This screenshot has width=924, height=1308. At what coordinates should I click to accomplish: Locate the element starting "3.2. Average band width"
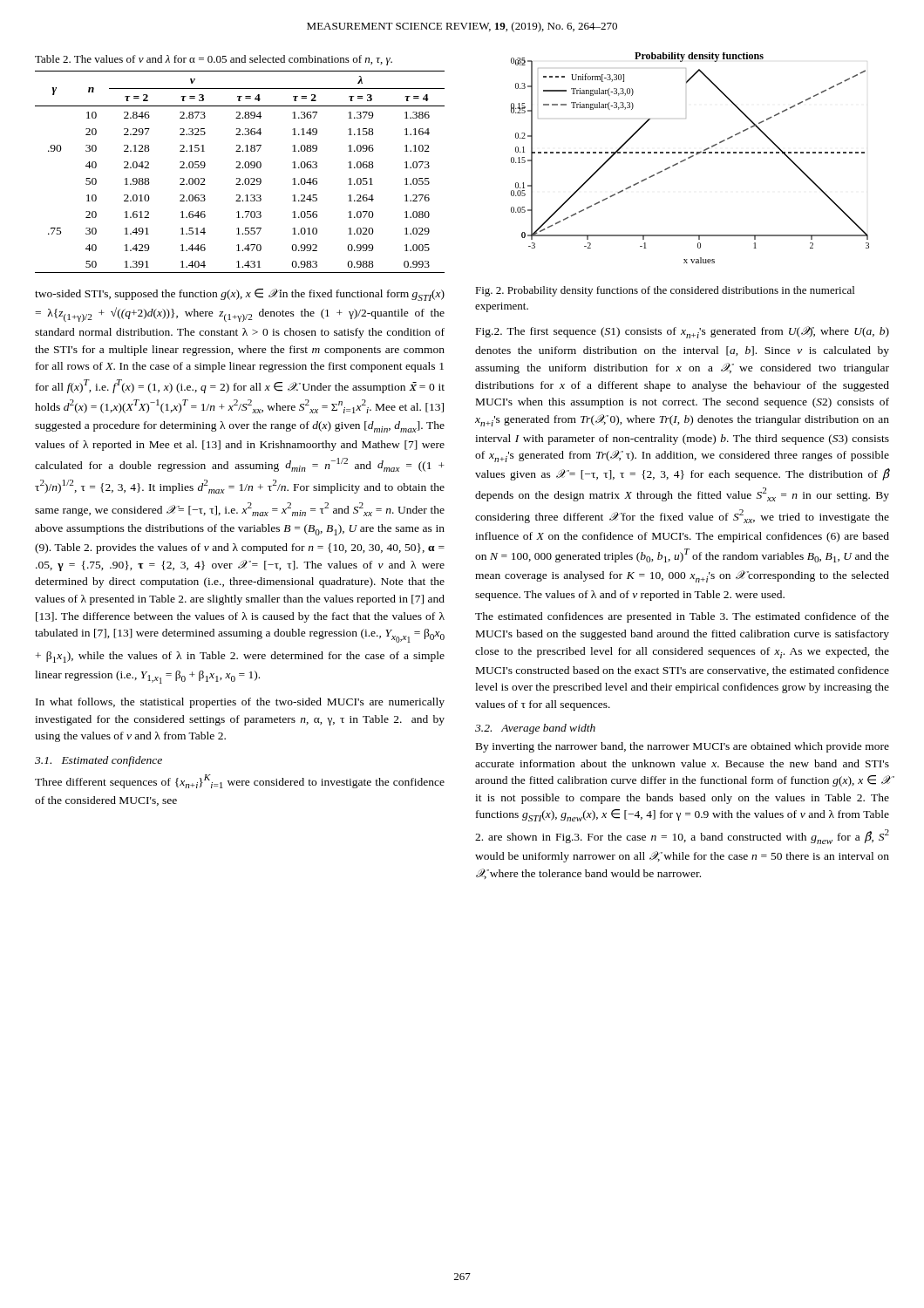535,728
